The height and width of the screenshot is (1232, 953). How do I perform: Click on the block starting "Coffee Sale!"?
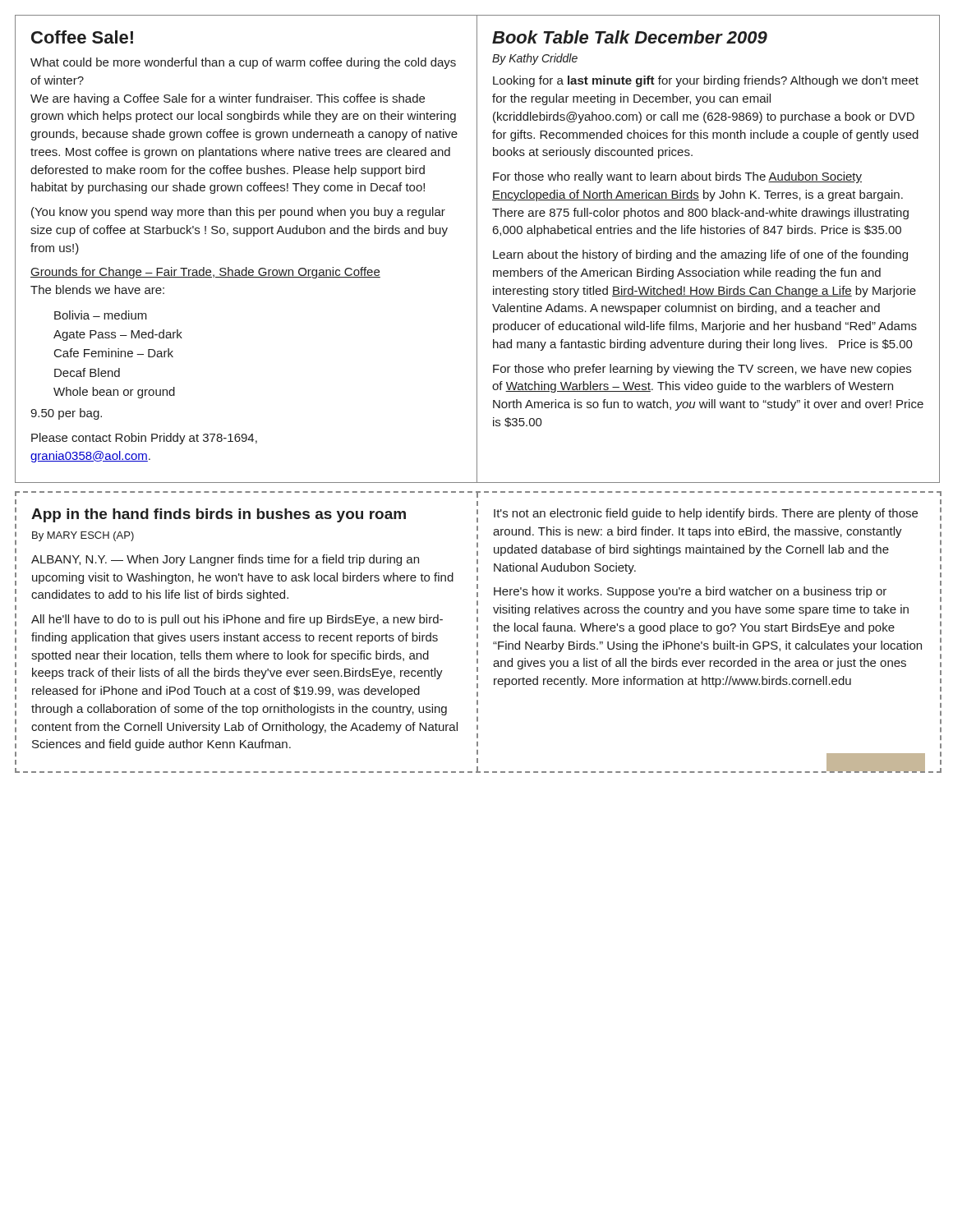82,37
